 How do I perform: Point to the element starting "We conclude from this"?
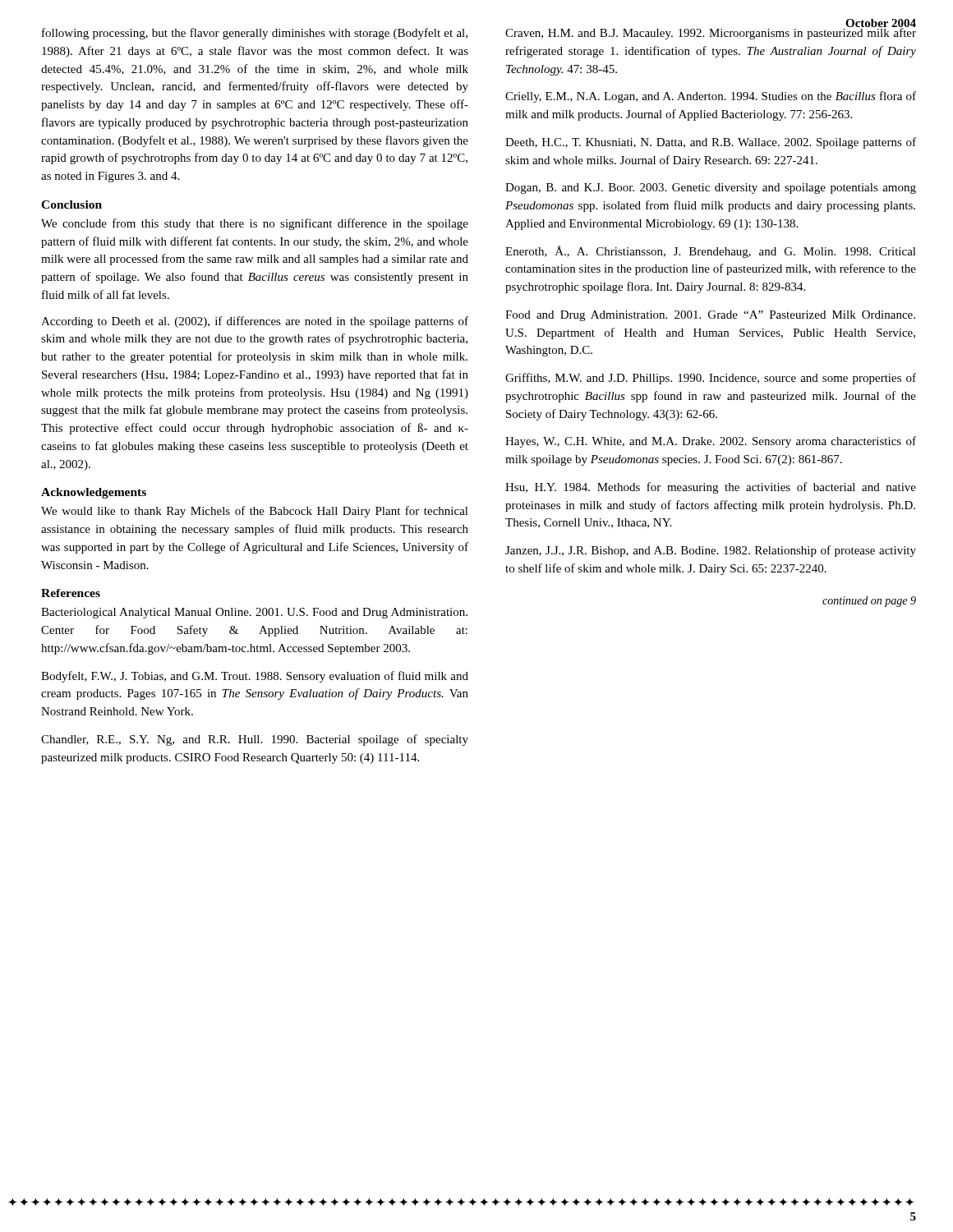255,260
